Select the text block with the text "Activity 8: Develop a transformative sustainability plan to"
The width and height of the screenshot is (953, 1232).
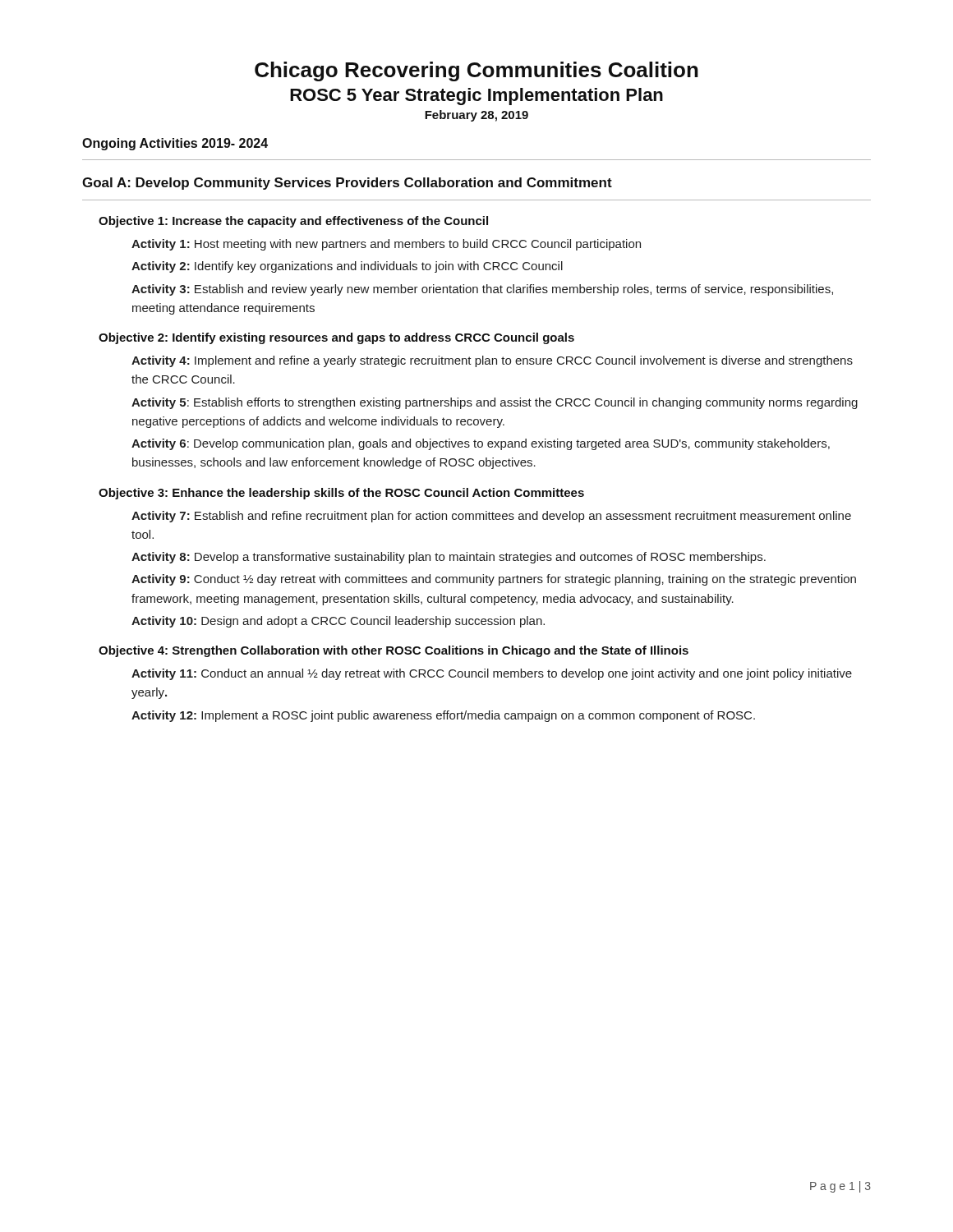click(449, 556)
